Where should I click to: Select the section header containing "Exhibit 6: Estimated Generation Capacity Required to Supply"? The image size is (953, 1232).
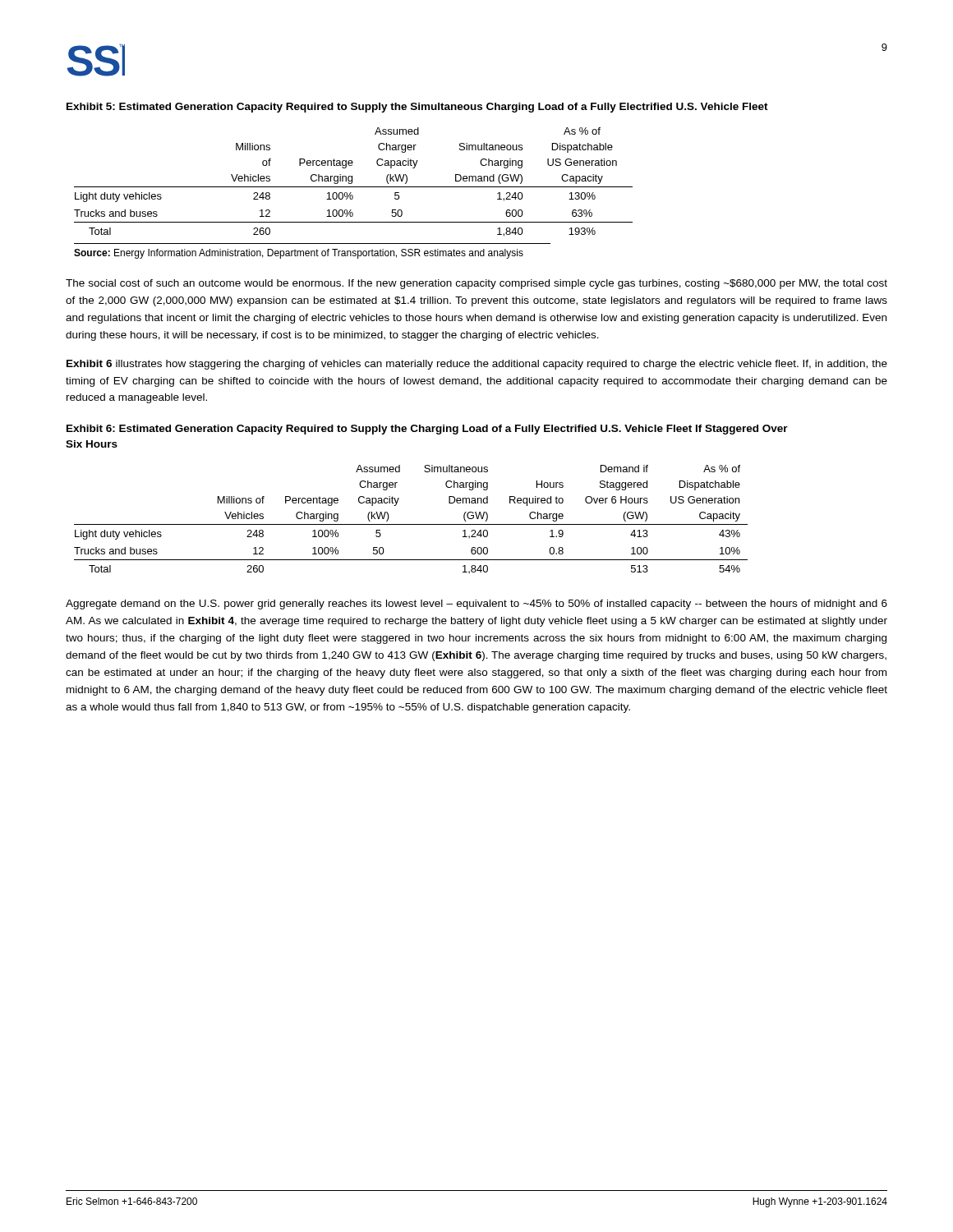click(427, 436)
